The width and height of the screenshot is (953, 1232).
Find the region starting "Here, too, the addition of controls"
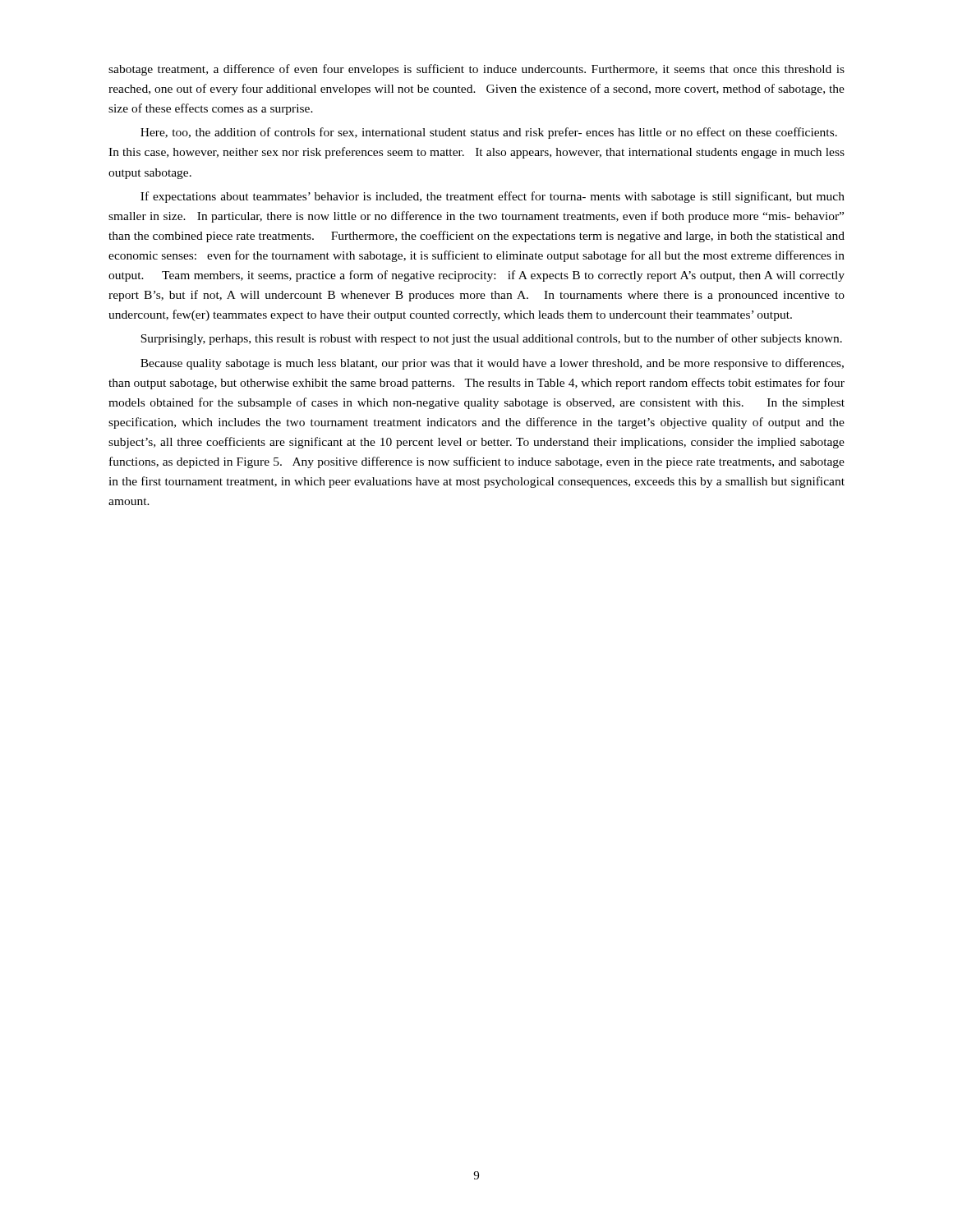tap(476, 152)
